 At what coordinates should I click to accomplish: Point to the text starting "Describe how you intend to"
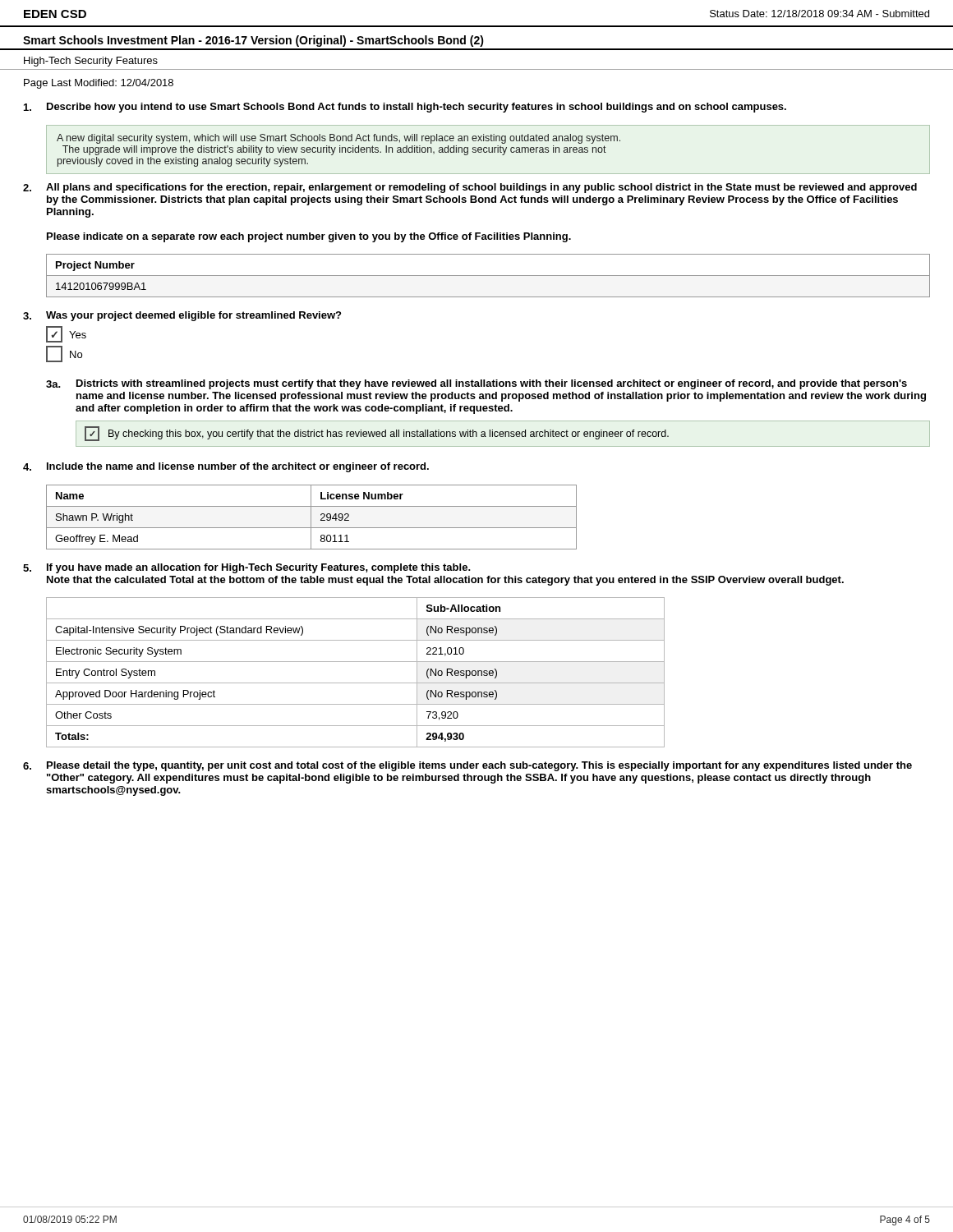(476, 107)
